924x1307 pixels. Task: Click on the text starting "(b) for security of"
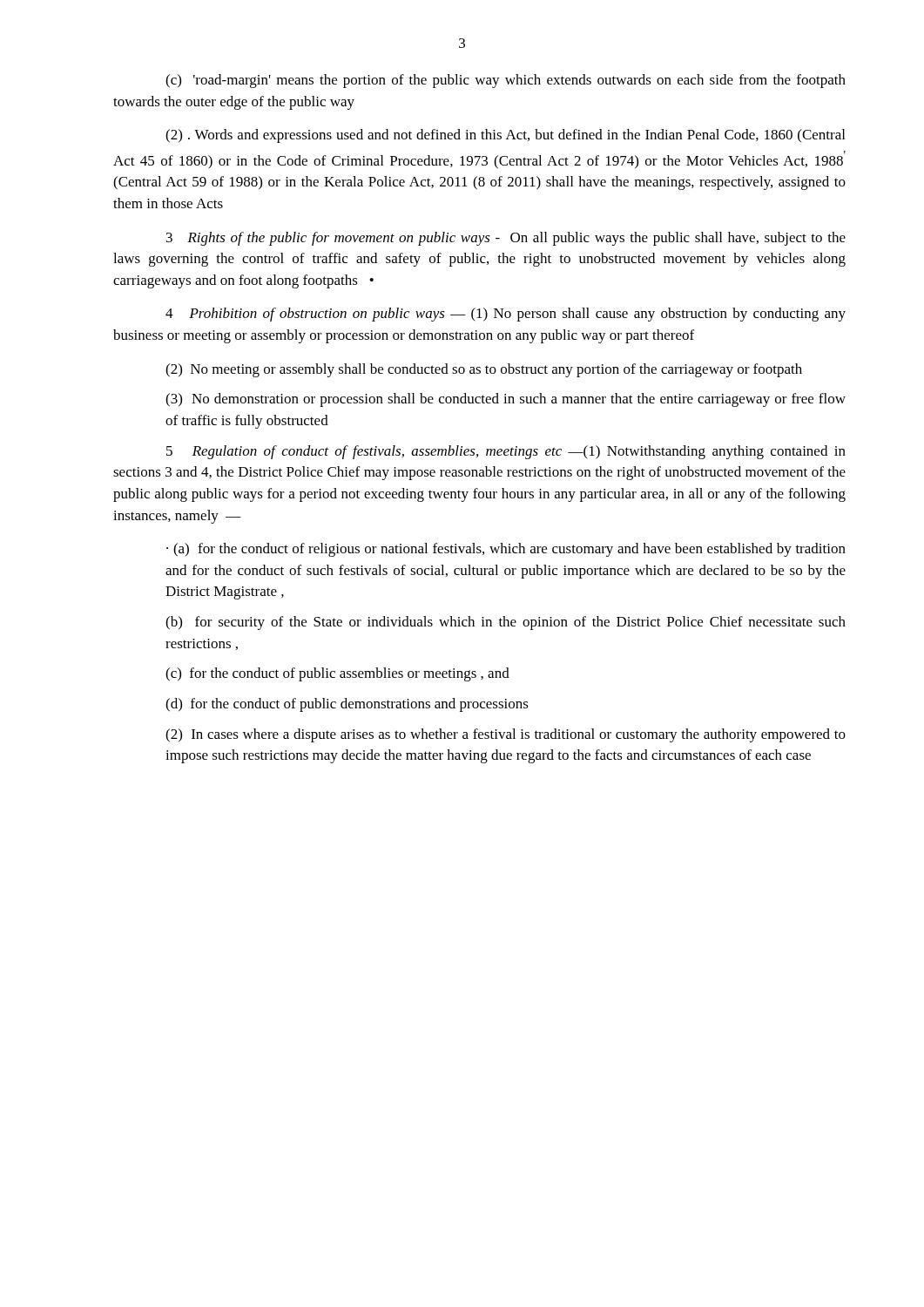point(506,633)
